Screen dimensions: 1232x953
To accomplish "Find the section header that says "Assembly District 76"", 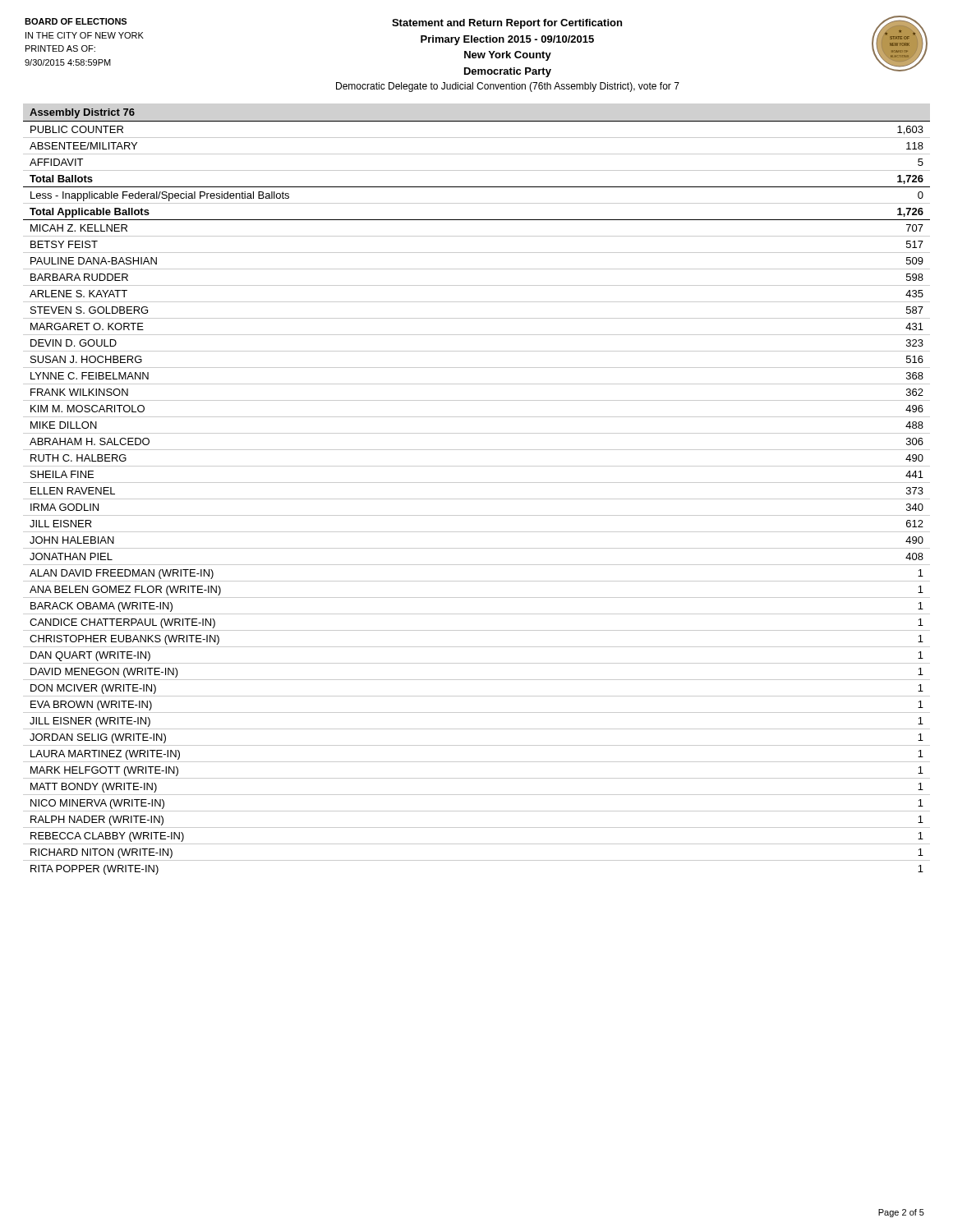I will [x=82, y=112].
